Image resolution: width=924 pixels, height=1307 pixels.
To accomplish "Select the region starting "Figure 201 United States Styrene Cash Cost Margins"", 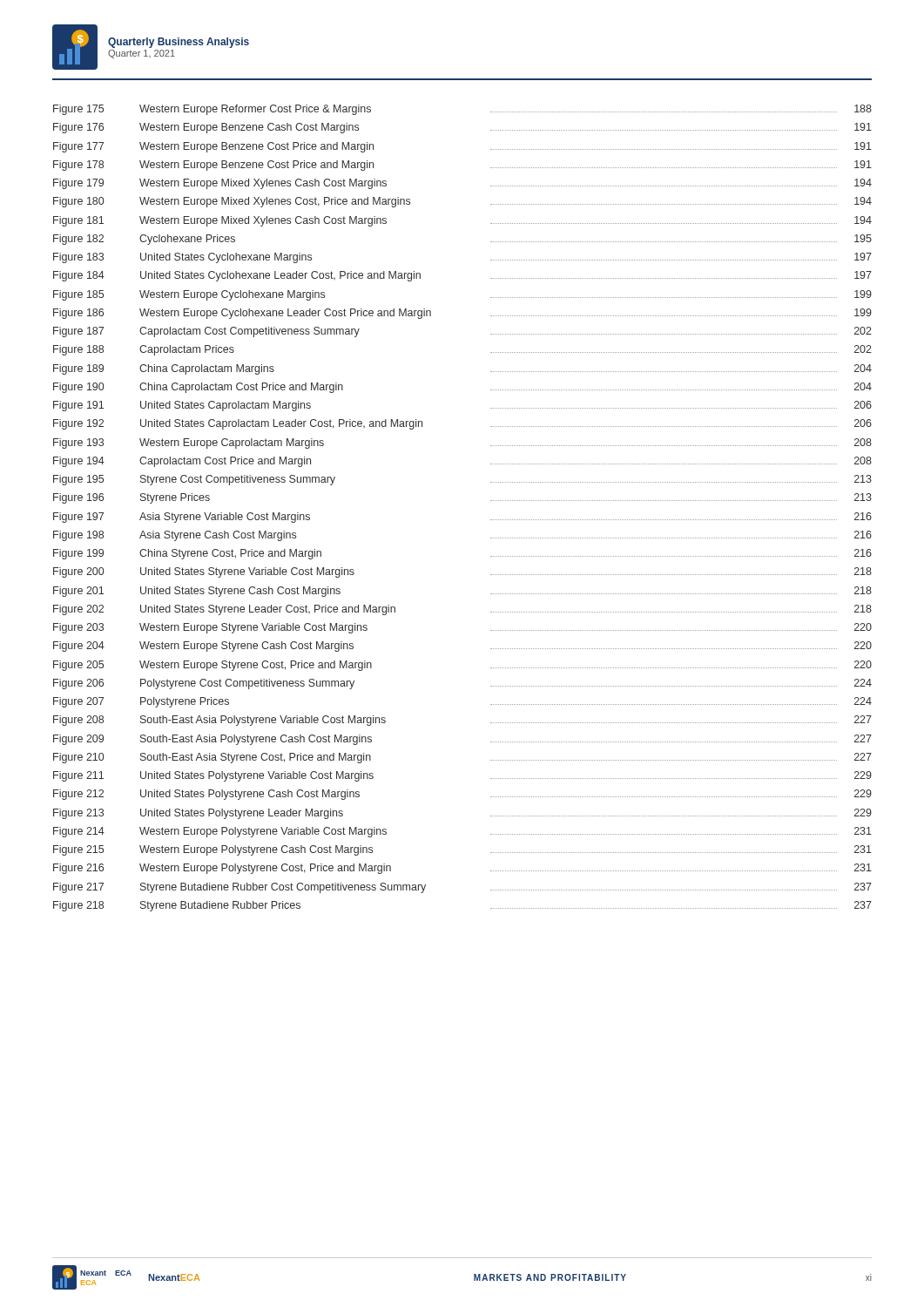I will (x=80, y=591).
